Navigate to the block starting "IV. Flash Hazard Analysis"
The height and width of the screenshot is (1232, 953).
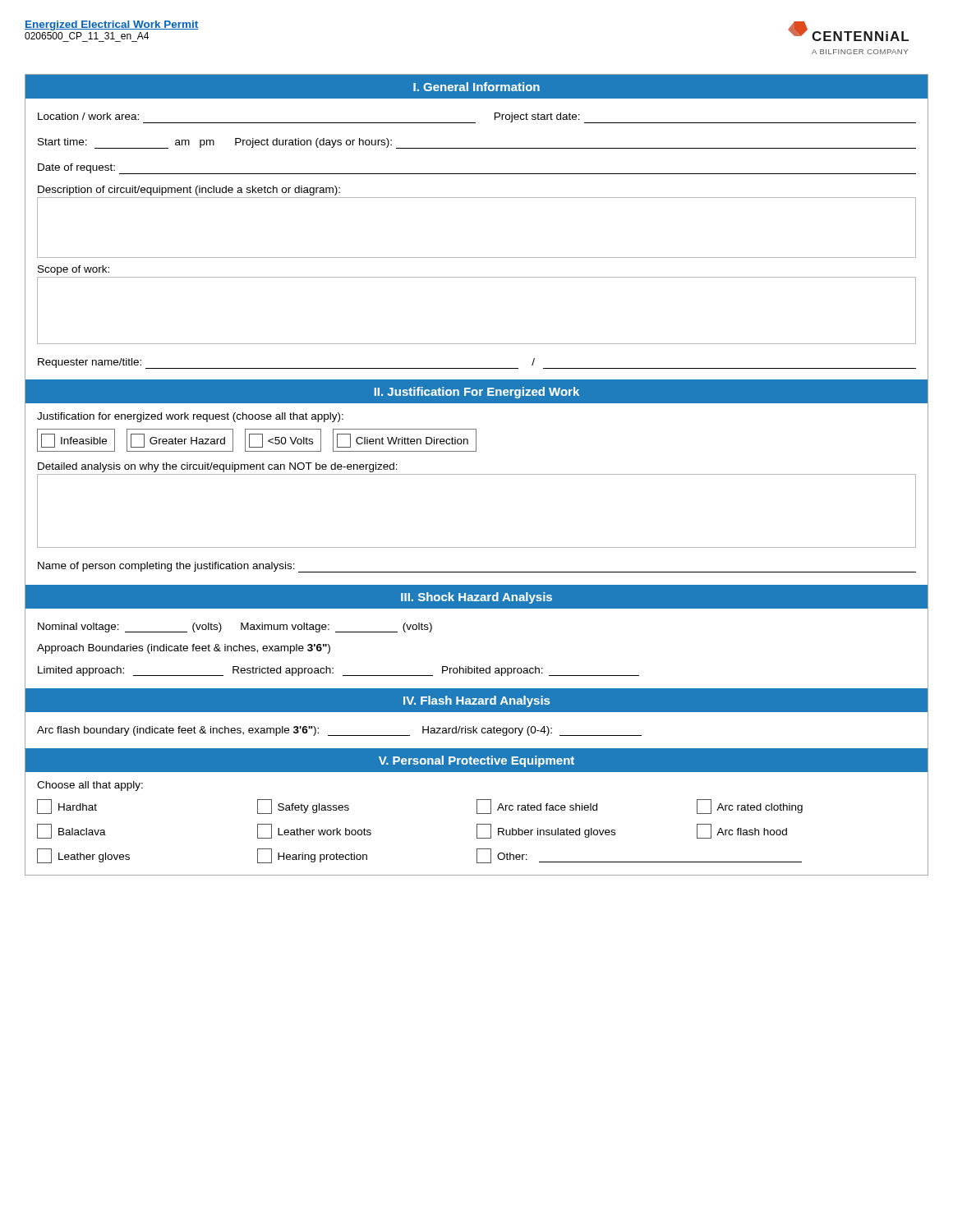(476, 700)
